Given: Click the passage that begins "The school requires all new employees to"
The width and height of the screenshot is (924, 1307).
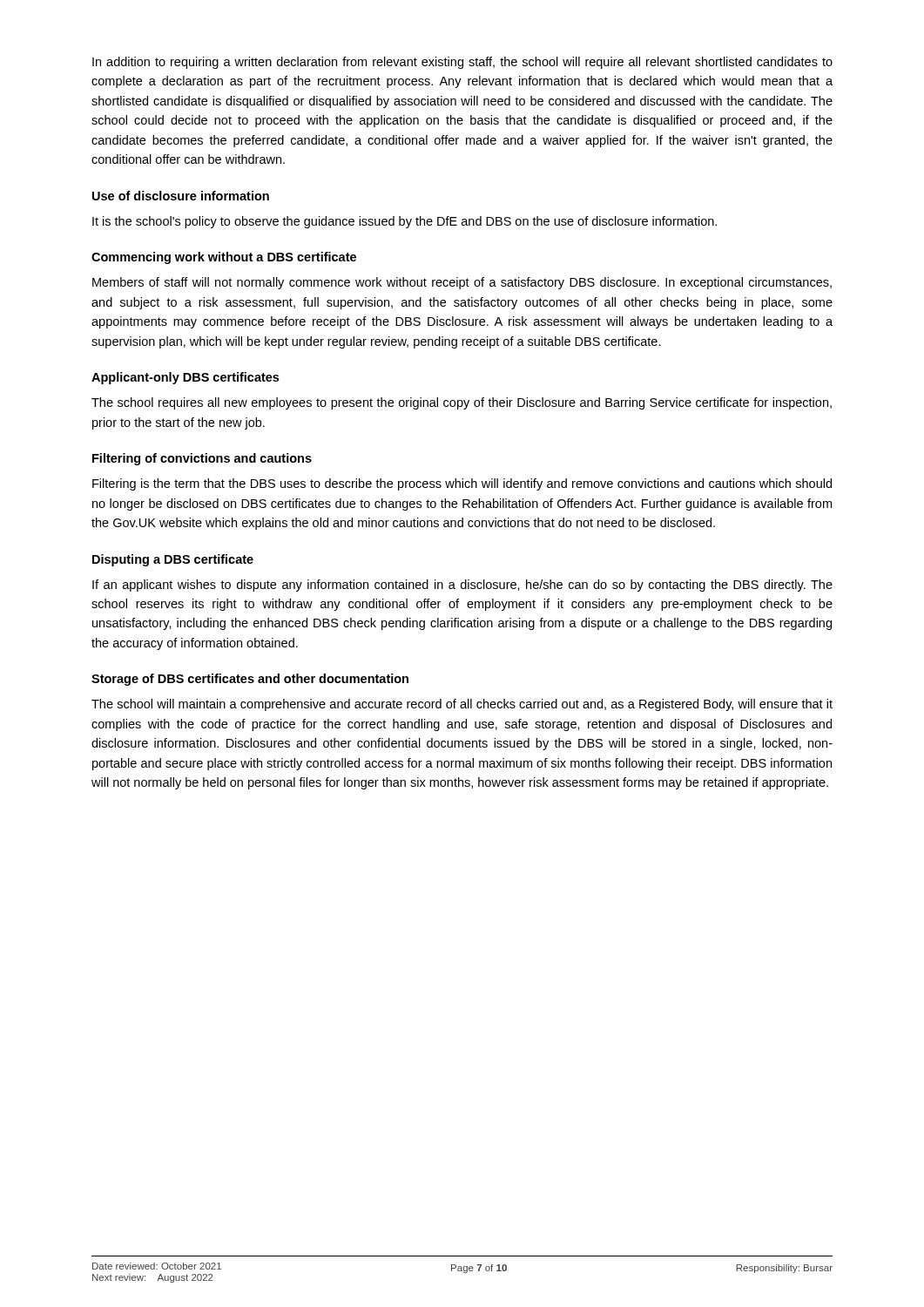Looking at the screenshot, I should coord(462,412).
